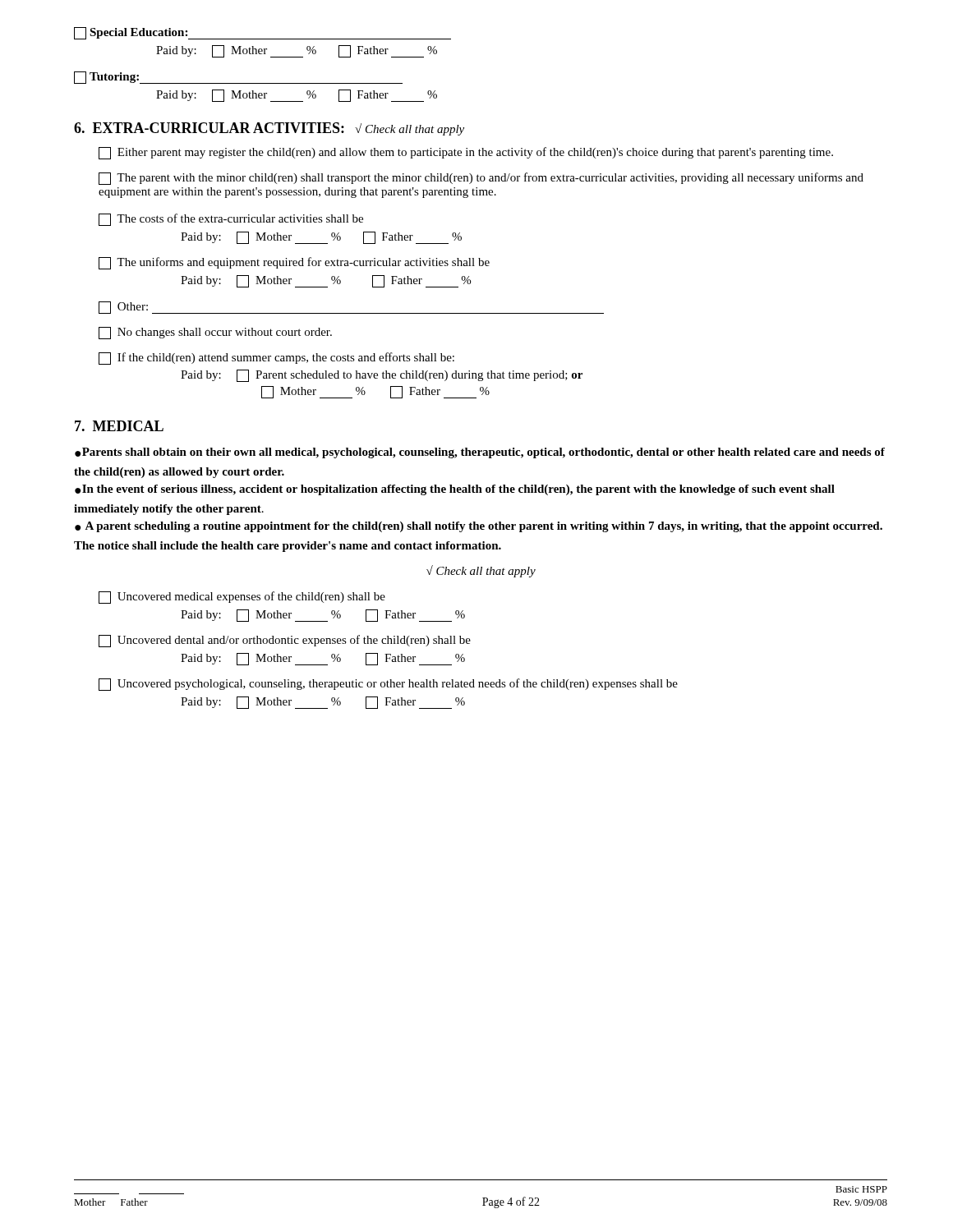Navigate to the region starting "The parent with the"
The height and width of the screenshot is (1232, 953).
pyautogui.click(x=481, y=184)
